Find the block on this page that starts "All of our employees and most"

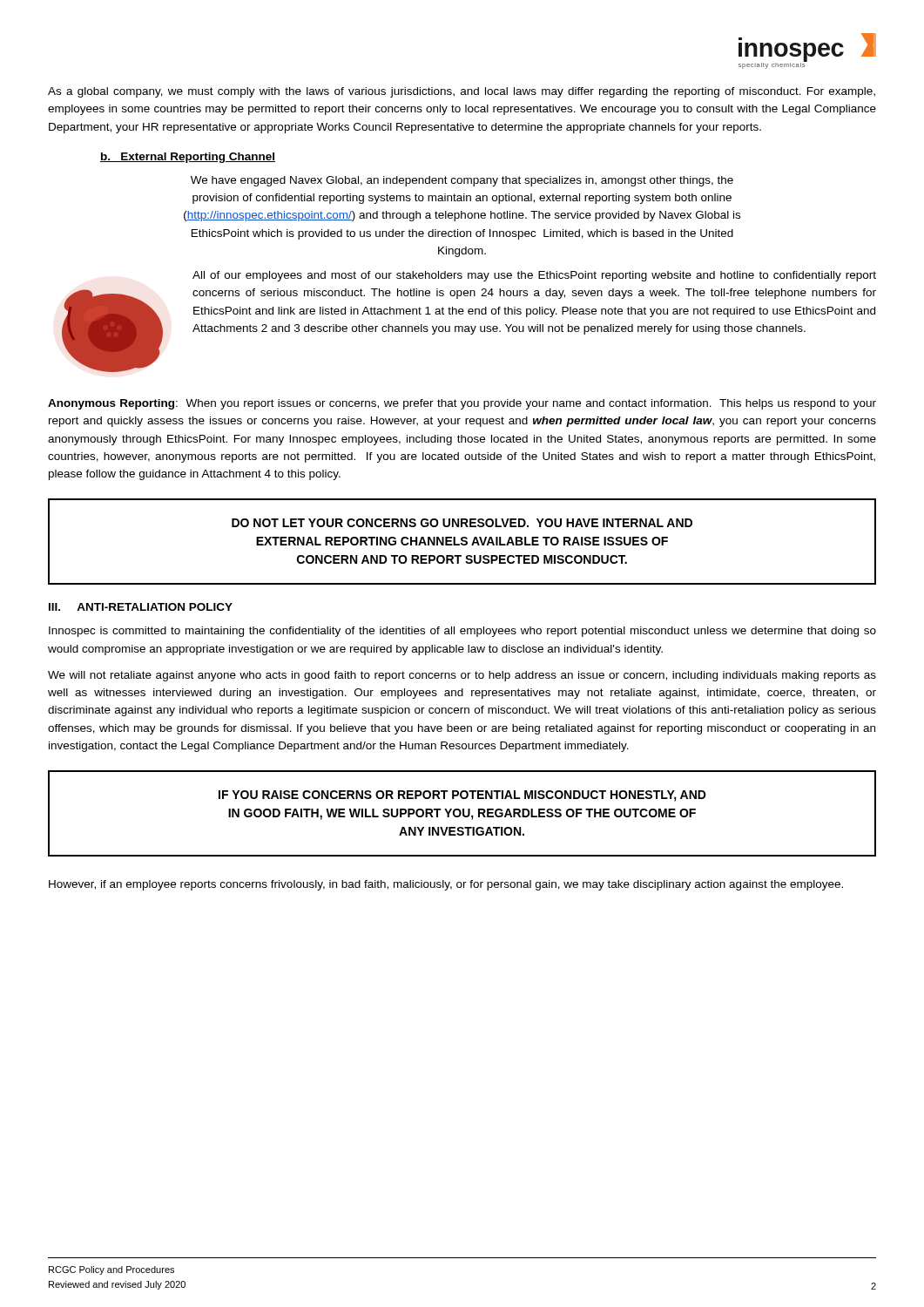tap(534, 301)
